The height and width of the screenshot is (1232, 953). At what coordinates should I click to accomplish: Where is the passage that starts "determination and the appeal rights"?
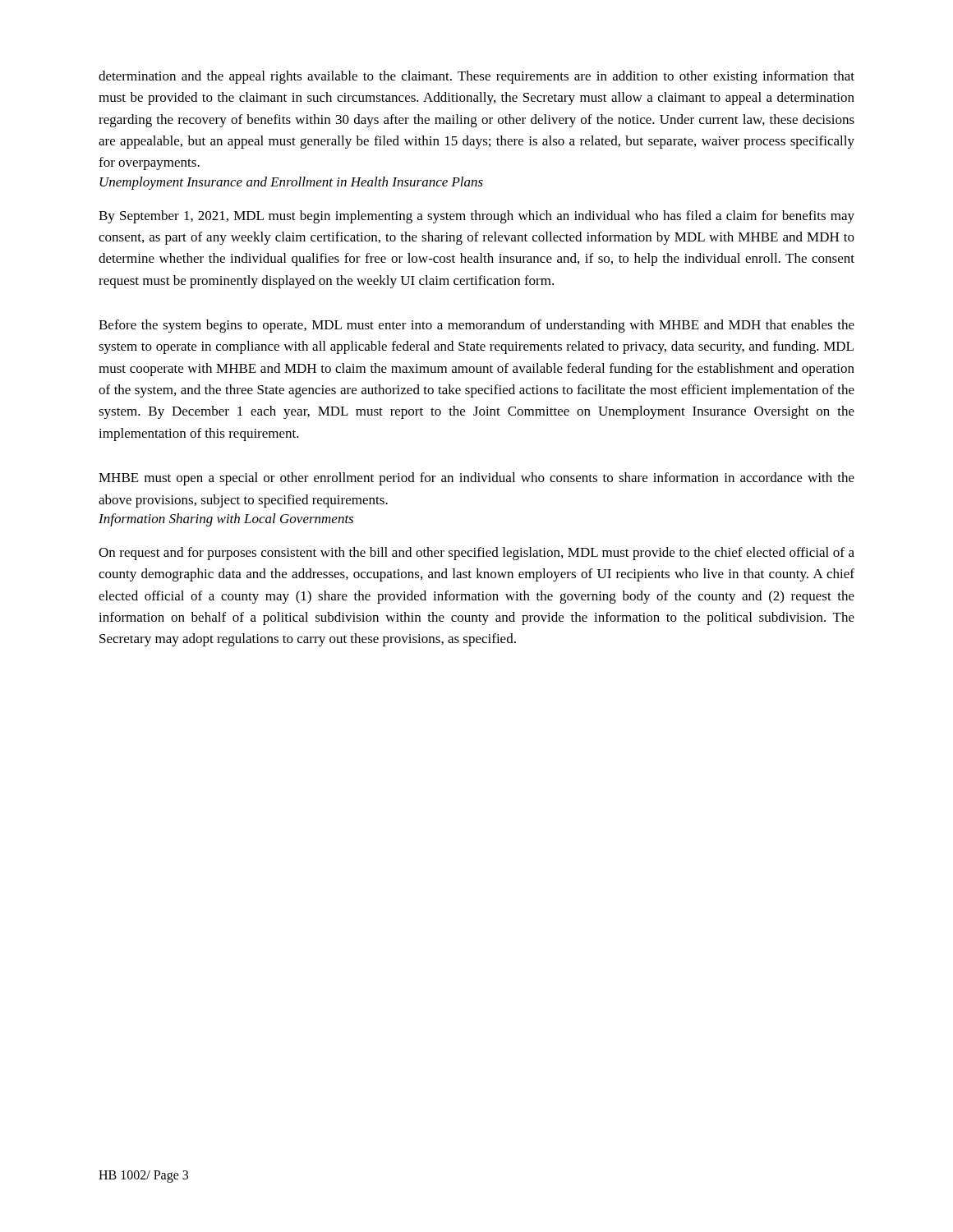tap(476, 119)
